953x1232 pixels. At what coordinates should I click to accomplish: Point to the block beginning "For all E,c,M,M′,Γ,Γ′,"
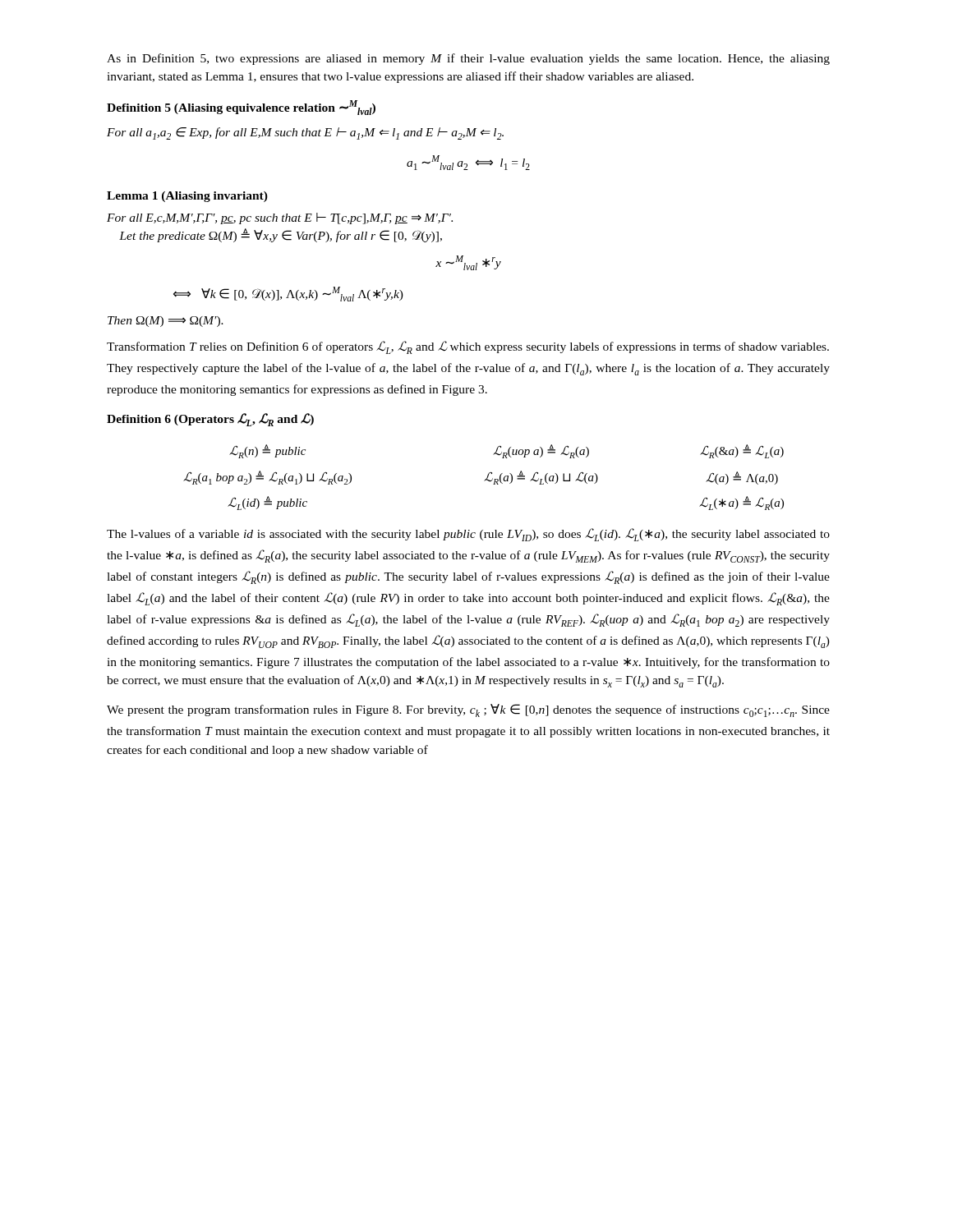pos(280,226)
